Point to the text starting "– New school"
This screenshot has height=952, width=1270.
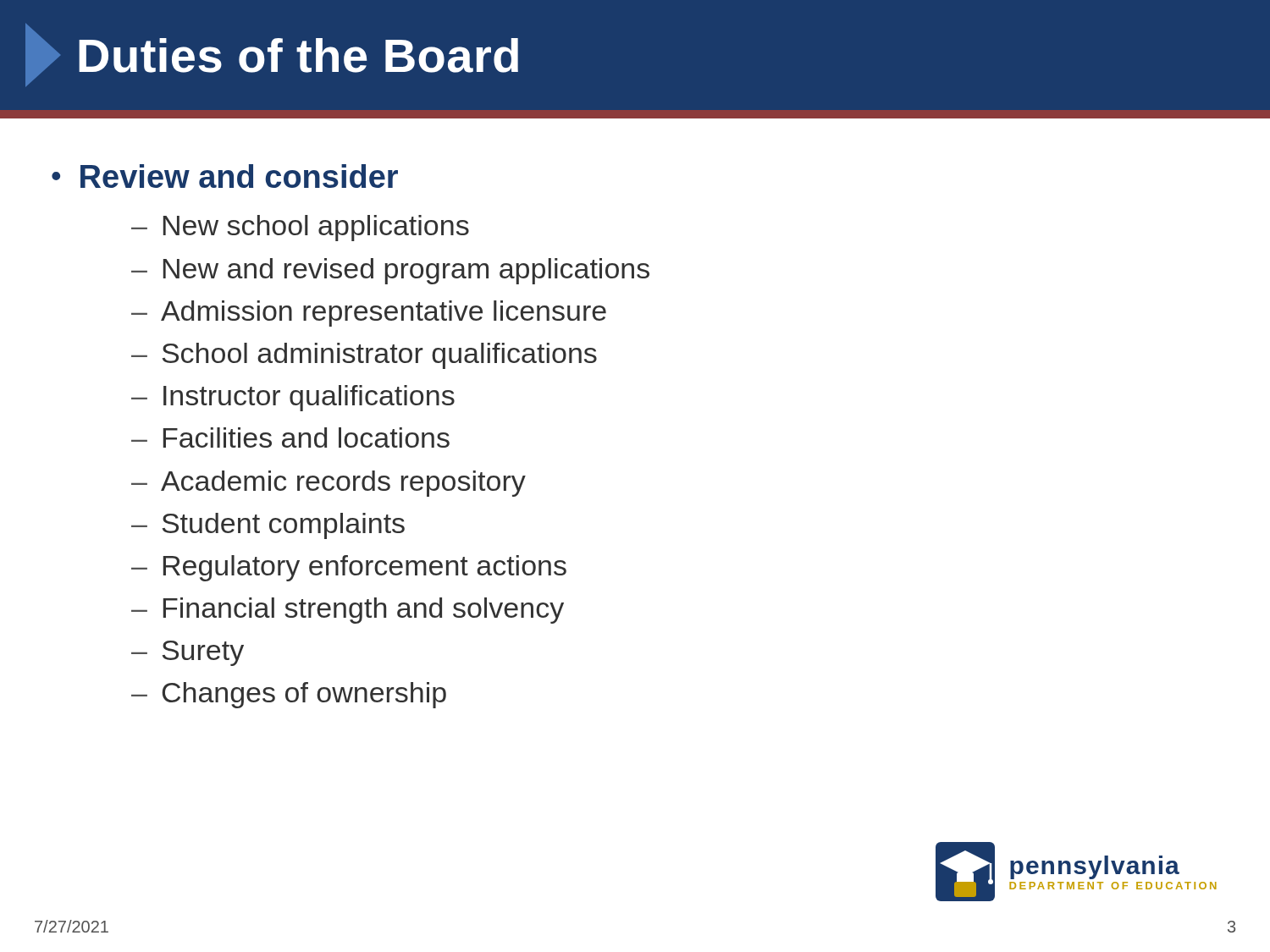300,225
